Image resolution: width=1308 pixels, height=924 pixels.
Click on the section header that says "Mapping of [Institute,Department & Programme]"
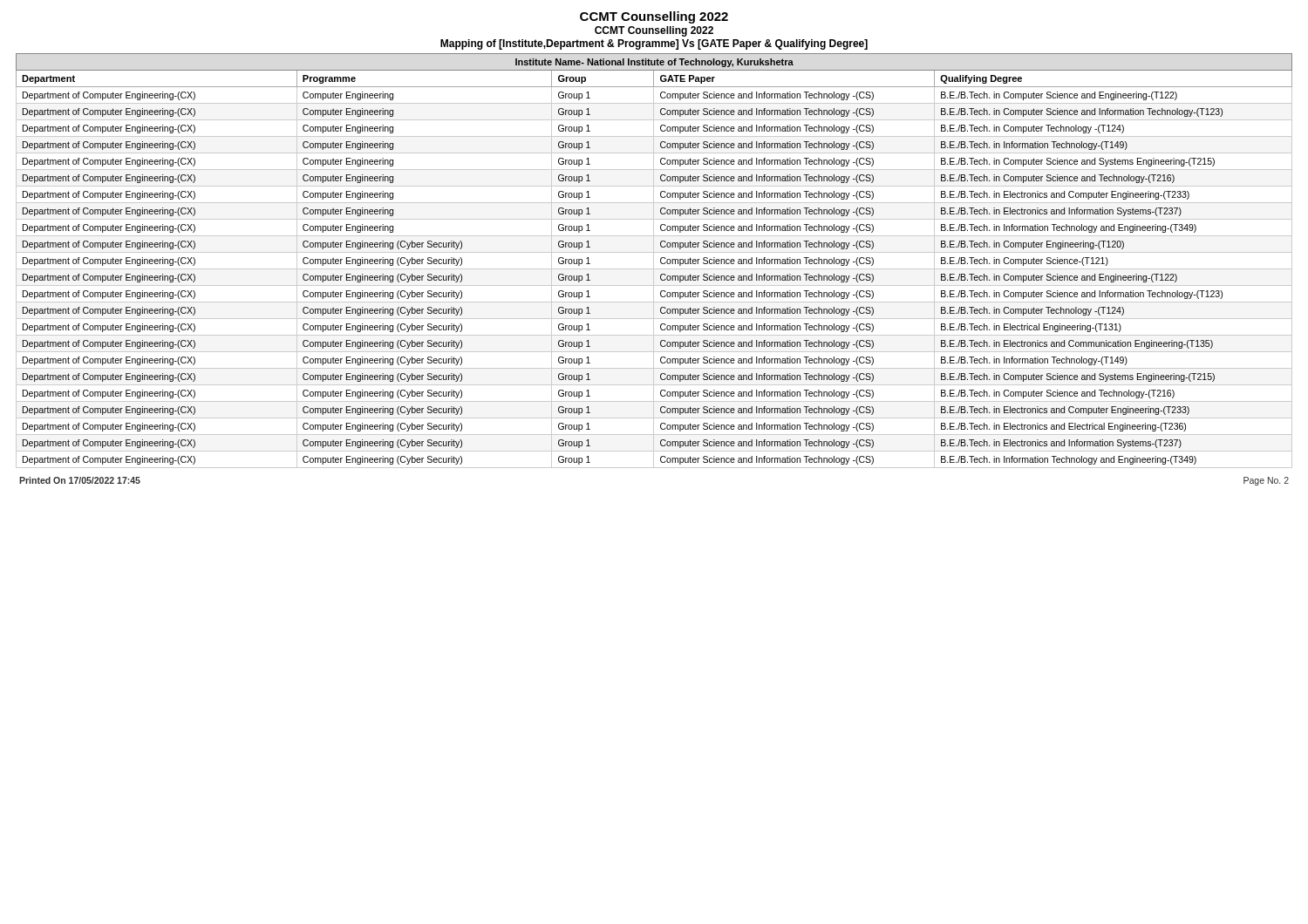654,44
